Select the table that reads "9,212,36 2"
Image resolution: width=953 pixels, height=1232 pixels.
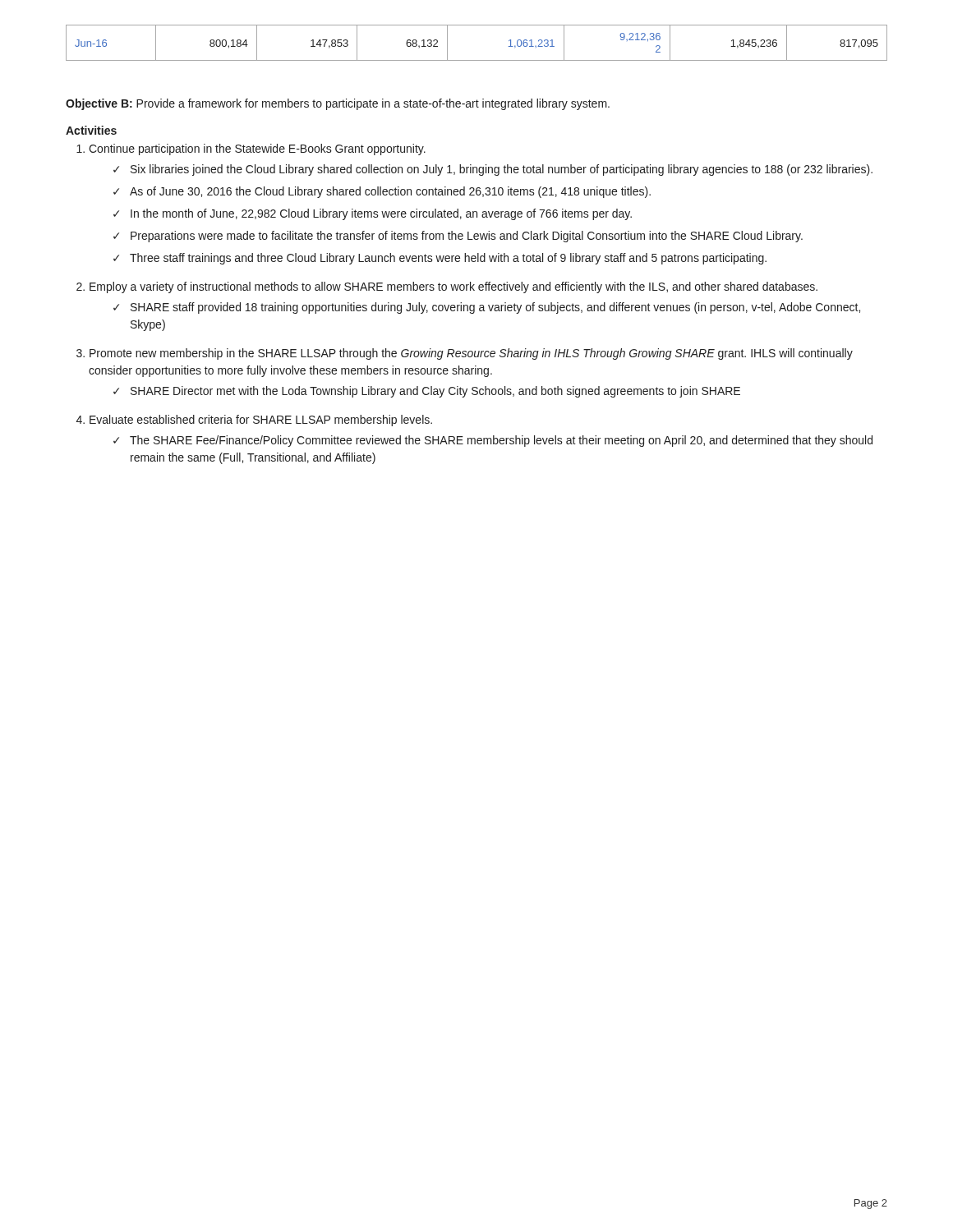476,43
